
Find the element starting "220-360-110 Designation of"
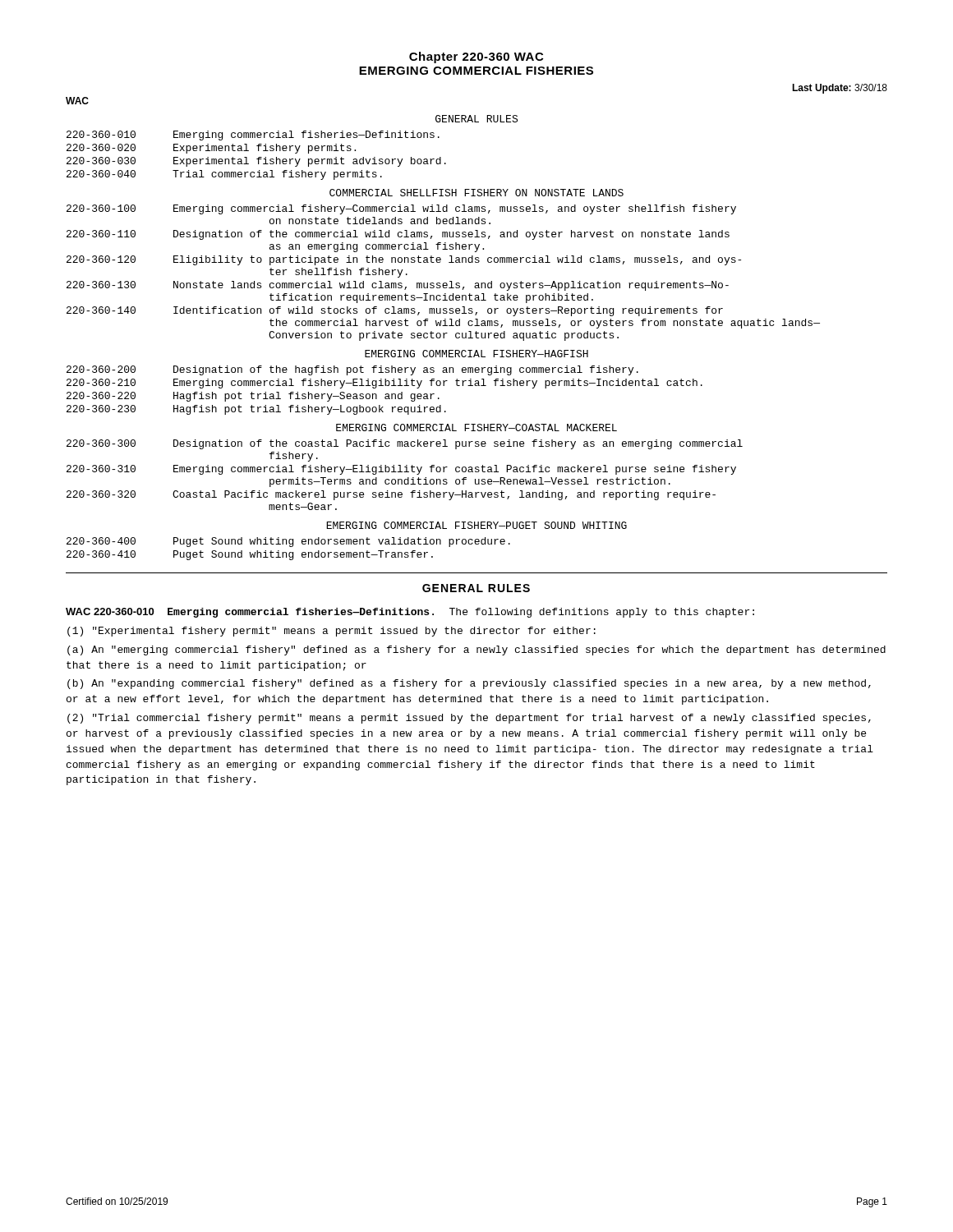click(x=476, y=241)
